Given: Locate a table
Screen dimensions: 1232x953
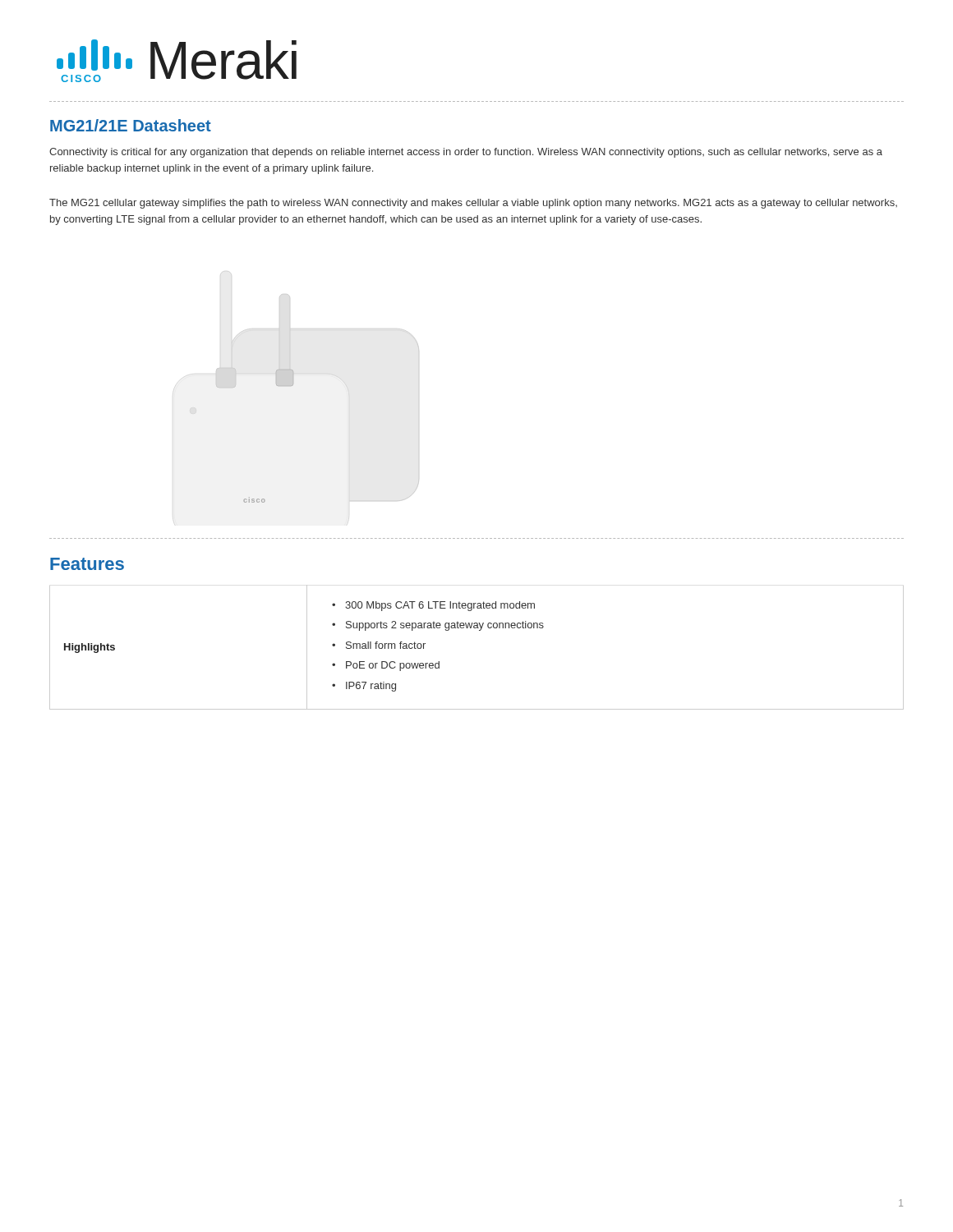Looking at the screenshot, I should (x=476, y=647).
